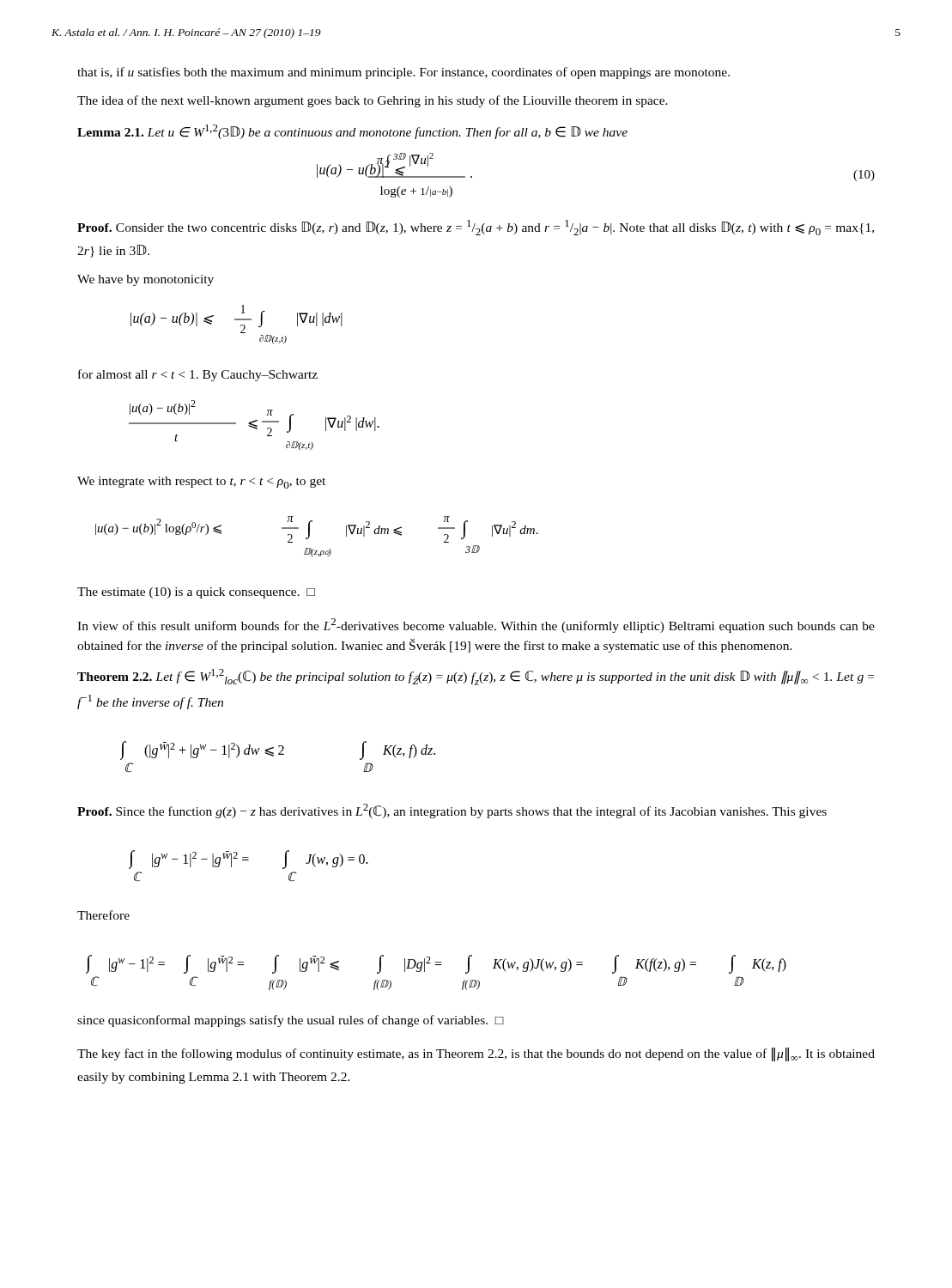The image size is (952, 1288).
Task: Click on the text starting "We integrate with"
Action: click(x=201, y=483)
